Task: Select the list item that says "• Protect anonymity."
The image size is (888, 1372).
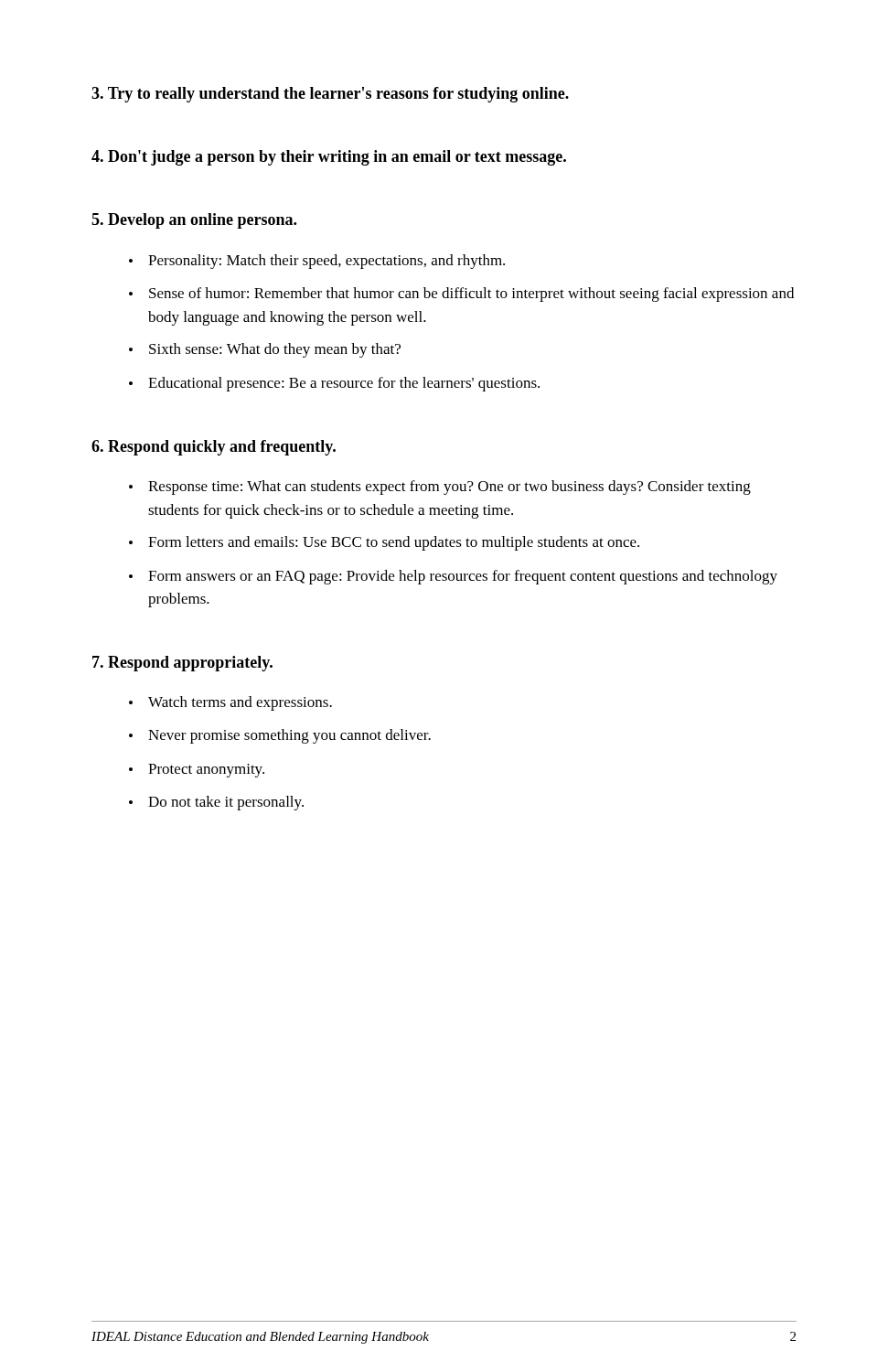Action: (x=197, y=771)
